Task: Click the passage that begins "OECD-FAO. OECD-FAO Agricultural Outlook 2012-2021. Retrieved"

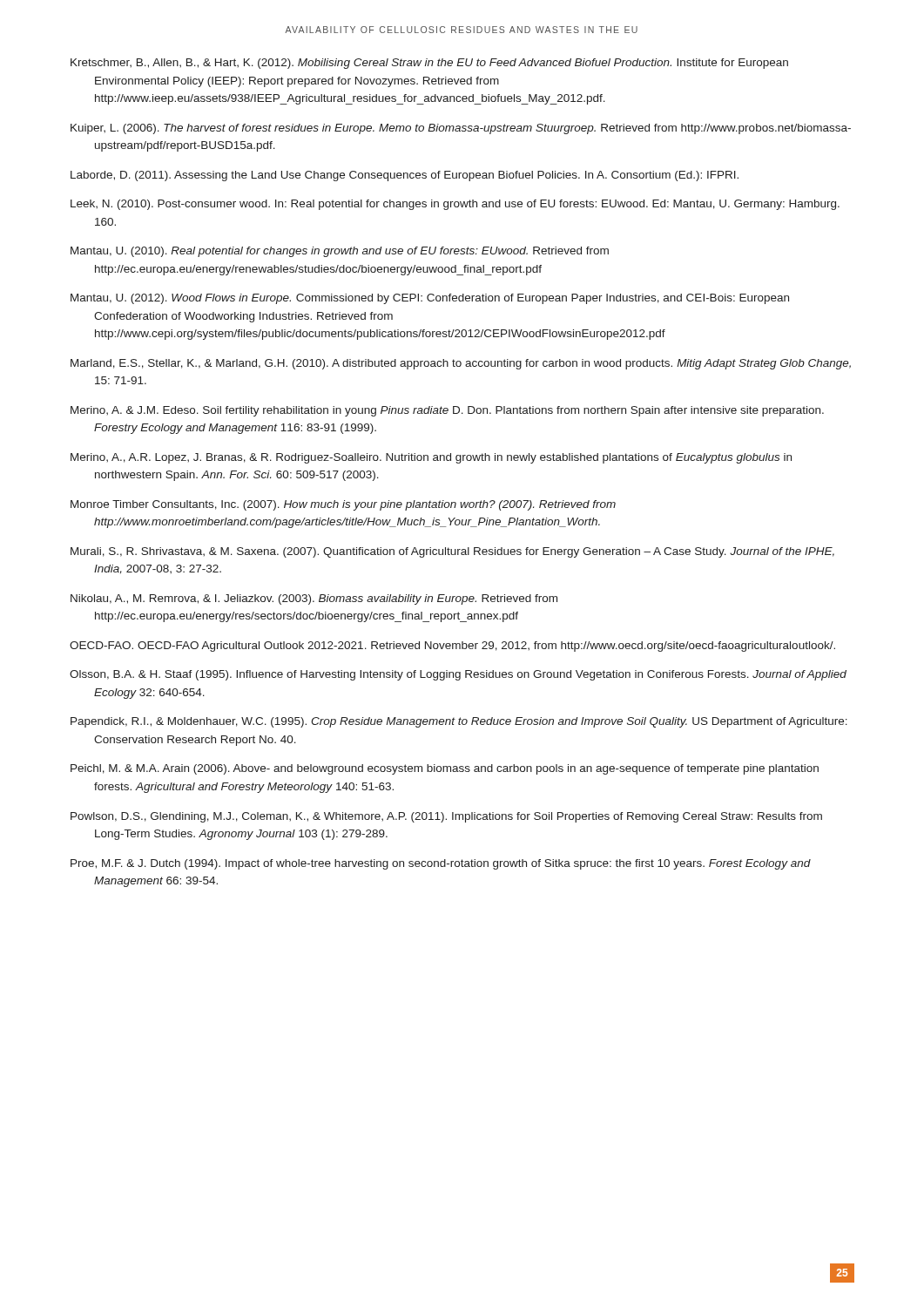Action: click(x=453, y=645)
